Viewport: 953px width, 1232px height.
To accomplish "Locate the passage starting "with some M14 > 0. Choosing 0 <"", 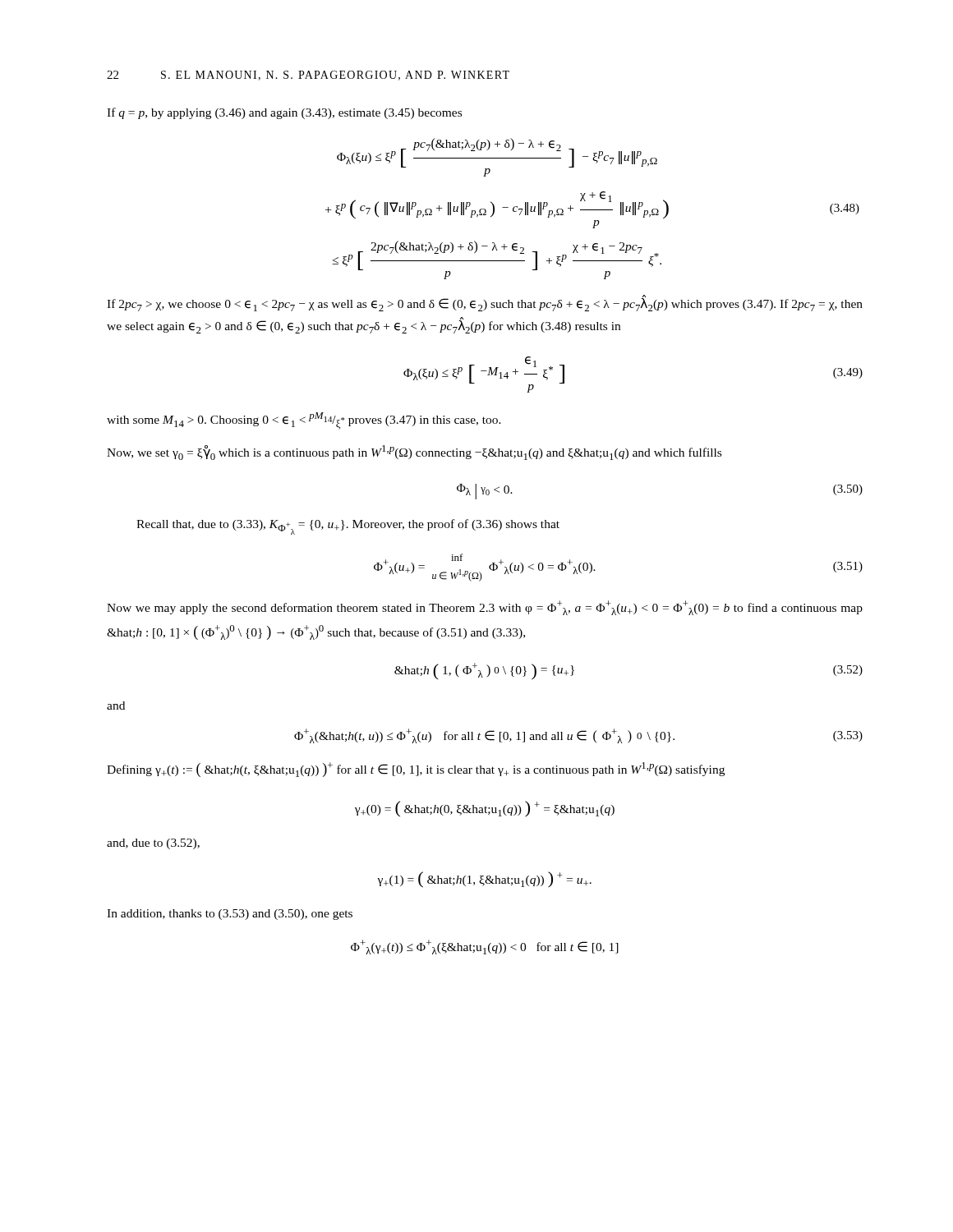I will 304,419.
